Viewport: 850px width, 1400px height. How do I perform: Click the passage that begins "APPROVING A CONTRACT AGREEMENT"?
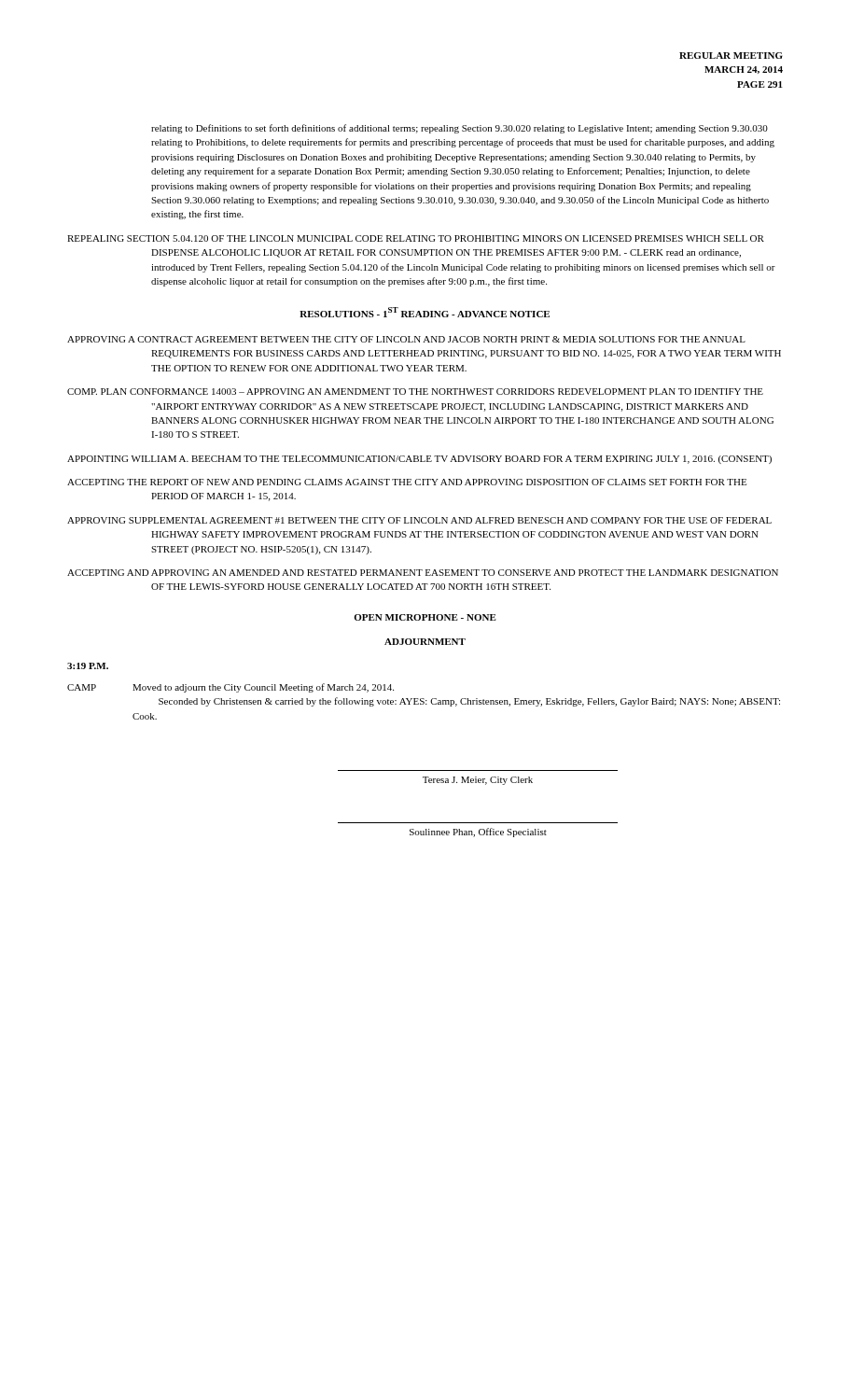[424, 353]
